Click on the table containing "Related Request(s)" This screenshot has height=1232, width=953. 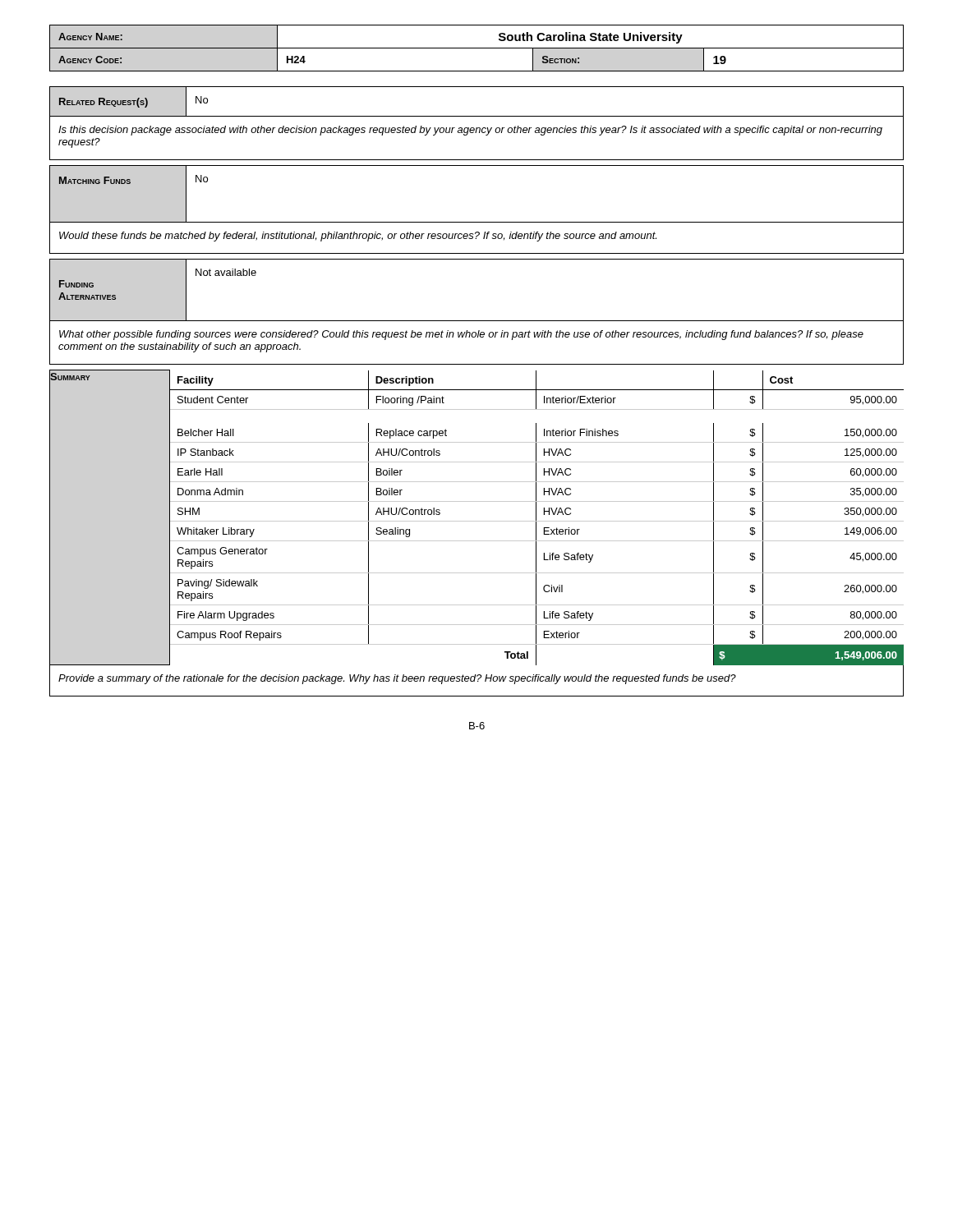pos(476,101)
